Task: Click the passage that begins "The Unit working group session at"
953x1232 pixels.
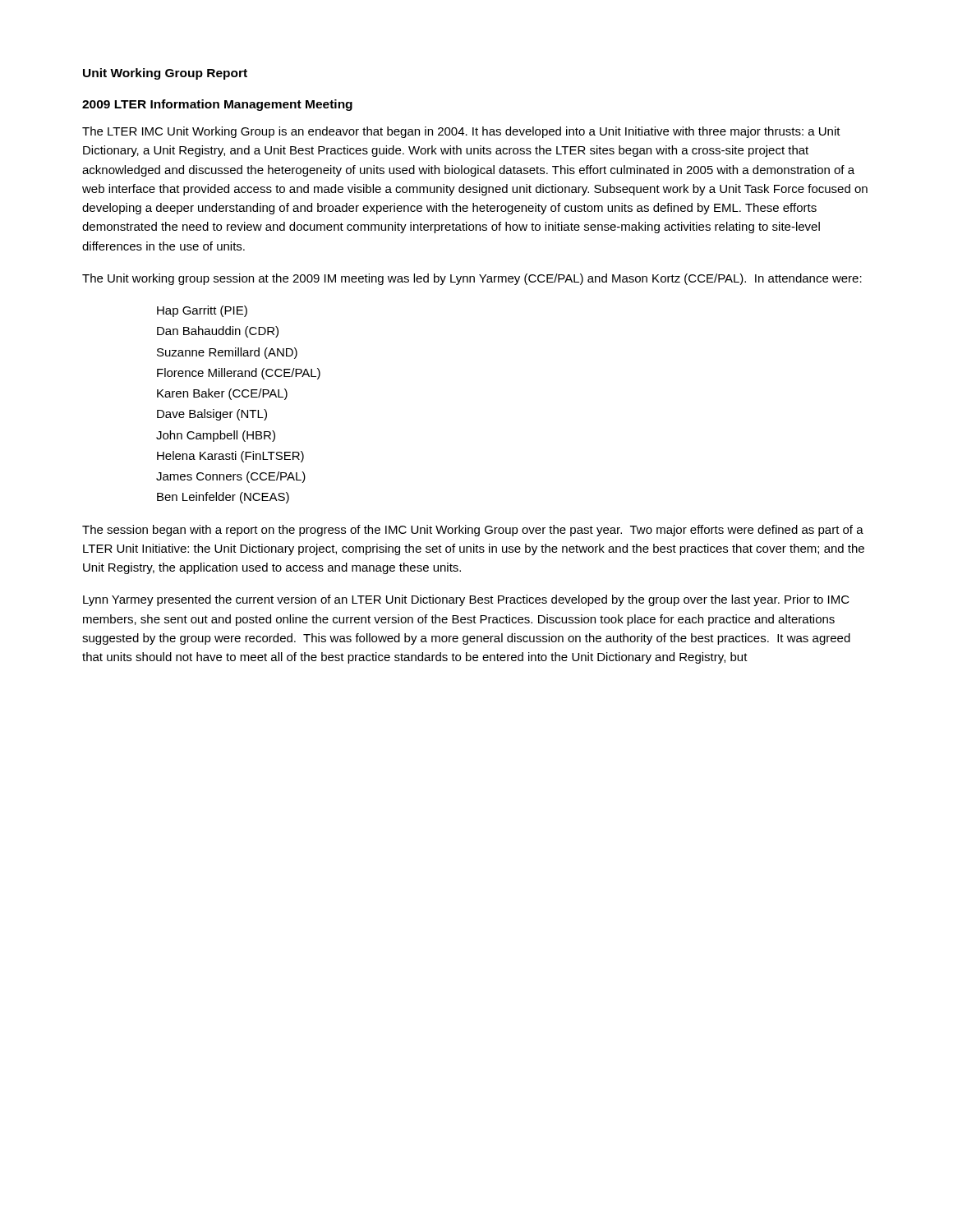Action: (472, 278)
